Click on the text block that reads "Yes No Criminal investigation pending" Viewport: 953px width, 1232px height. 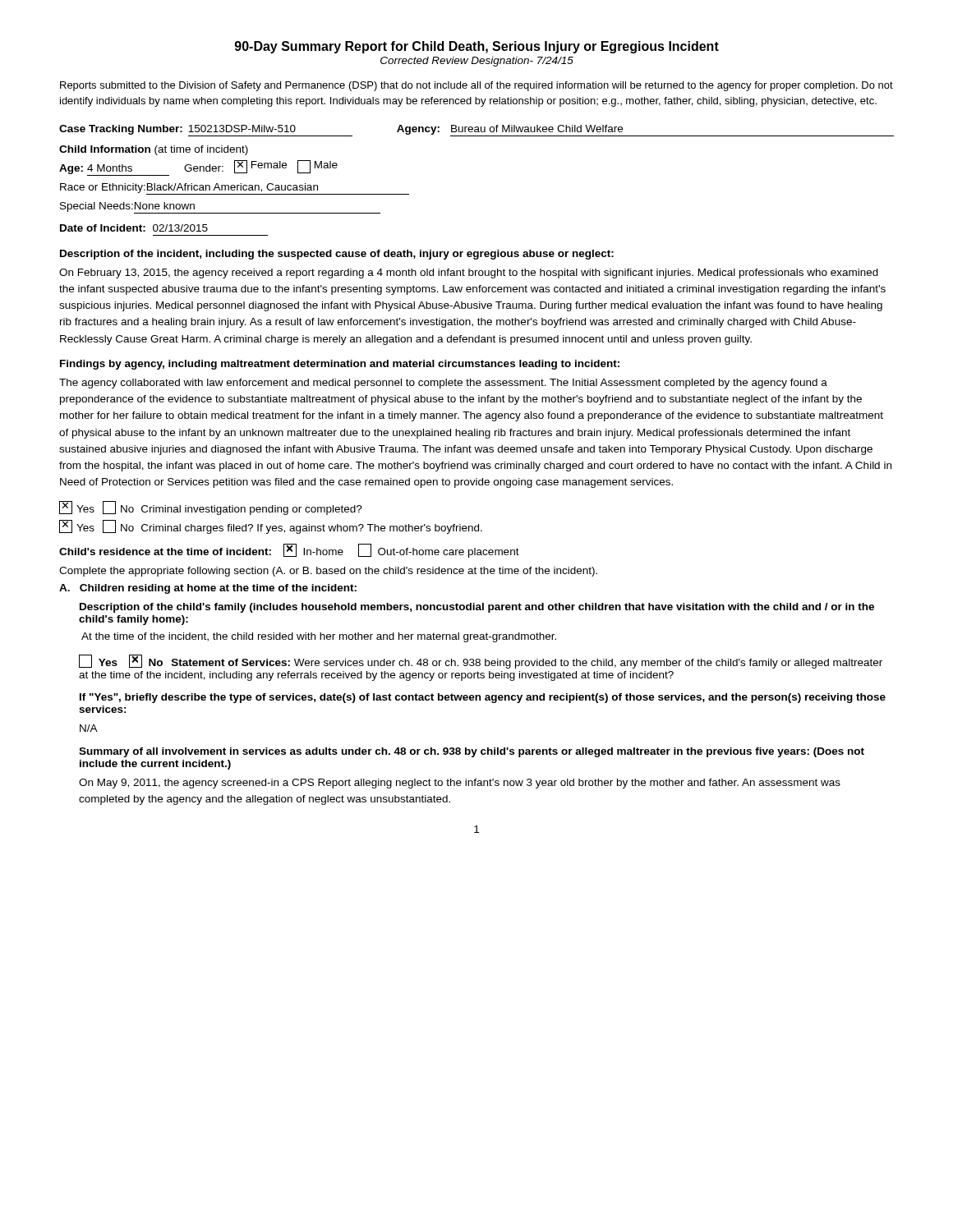tap(476, 516)
